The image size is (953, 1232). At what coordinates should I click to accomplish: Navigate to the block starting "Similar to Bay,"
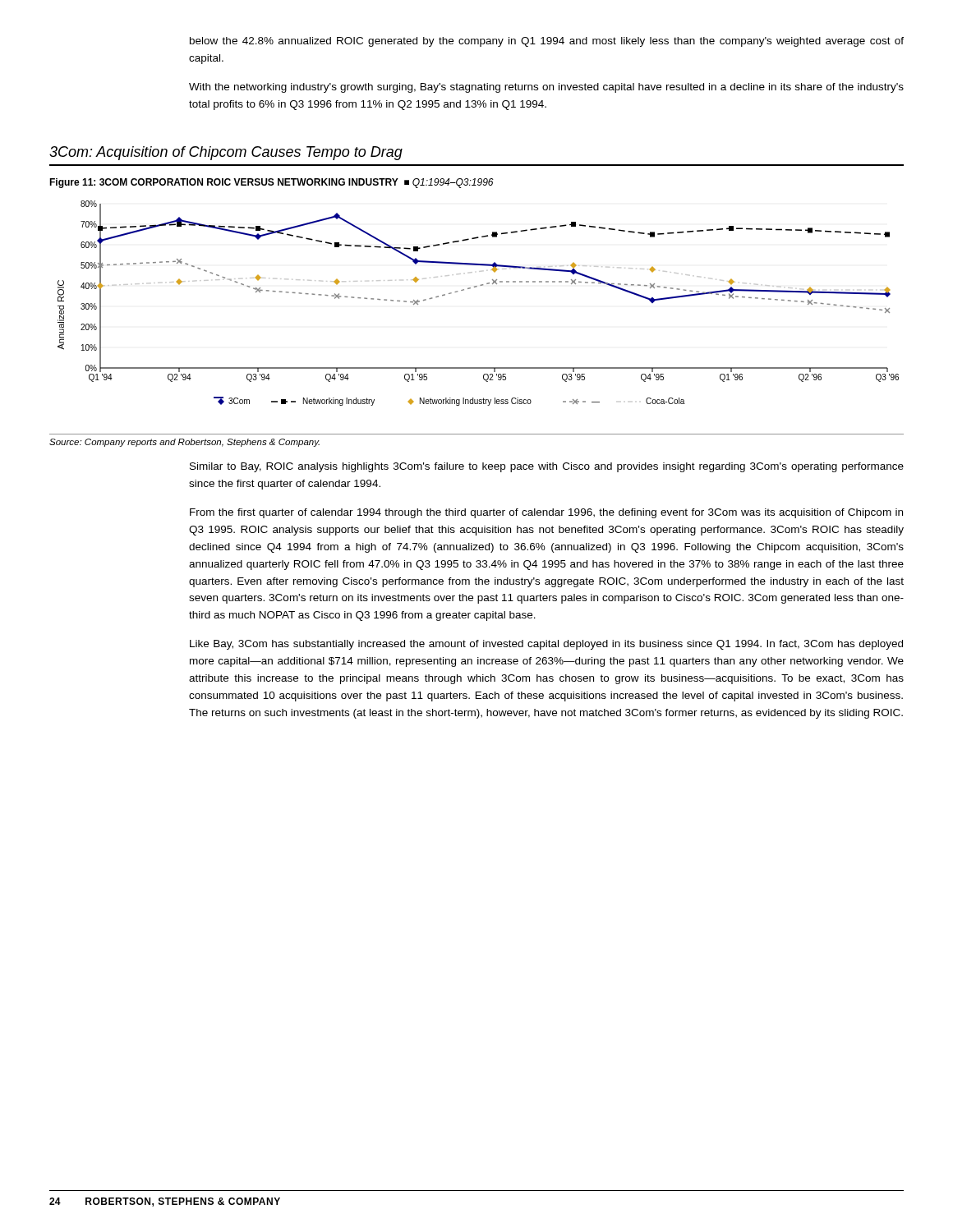[x=546, y=475]
